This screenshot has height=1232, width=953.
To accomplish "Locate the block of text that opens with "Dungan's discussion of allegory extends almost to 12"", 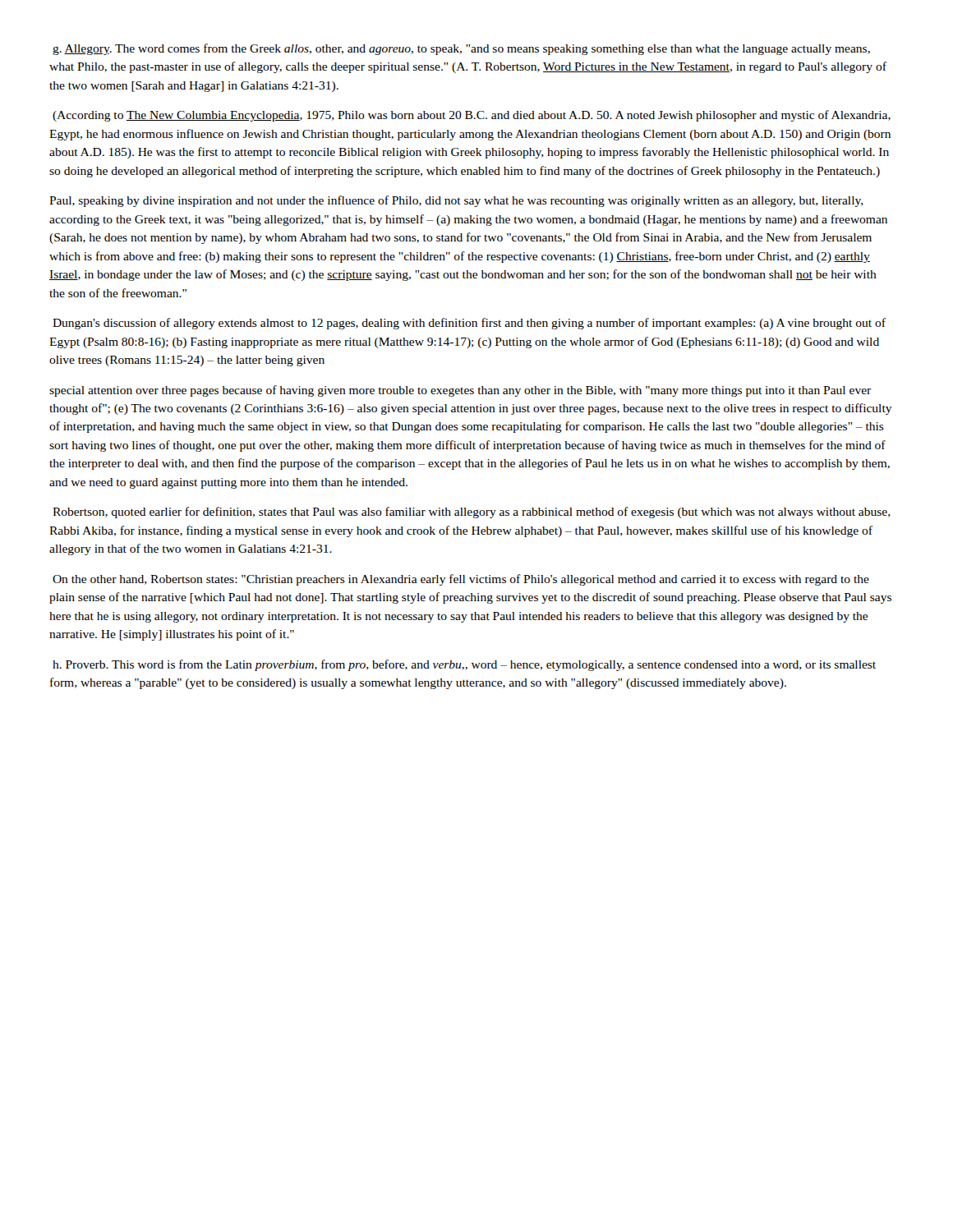I will 467,341.
